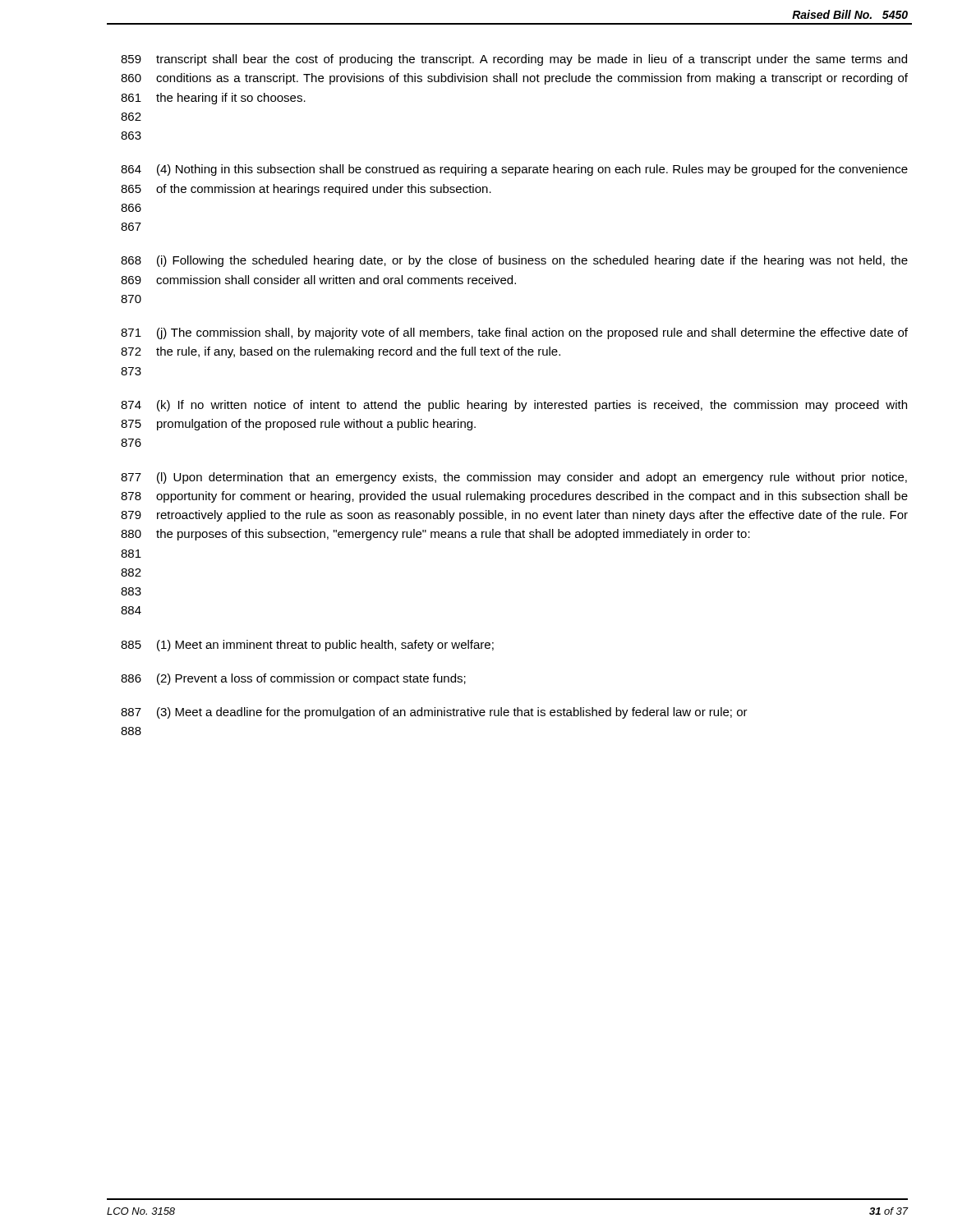Find the block on this page that starts "886 (2) Prevent a"
953x1232 pixels.
pos(293,679)
